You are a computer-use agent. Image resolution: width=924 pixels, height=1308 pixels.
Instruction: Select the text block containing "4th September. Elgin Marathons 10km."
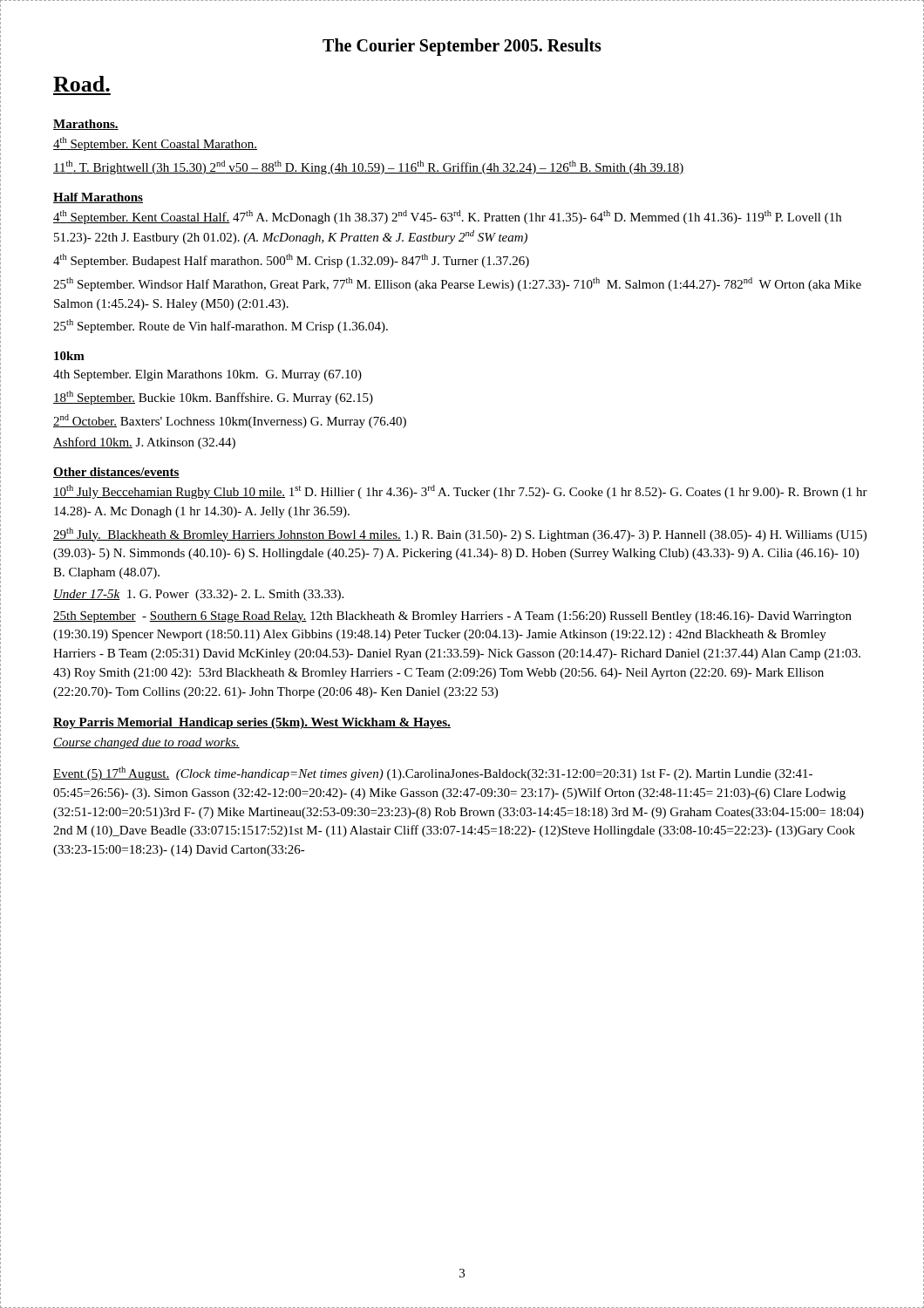click(x=207, y=375)
